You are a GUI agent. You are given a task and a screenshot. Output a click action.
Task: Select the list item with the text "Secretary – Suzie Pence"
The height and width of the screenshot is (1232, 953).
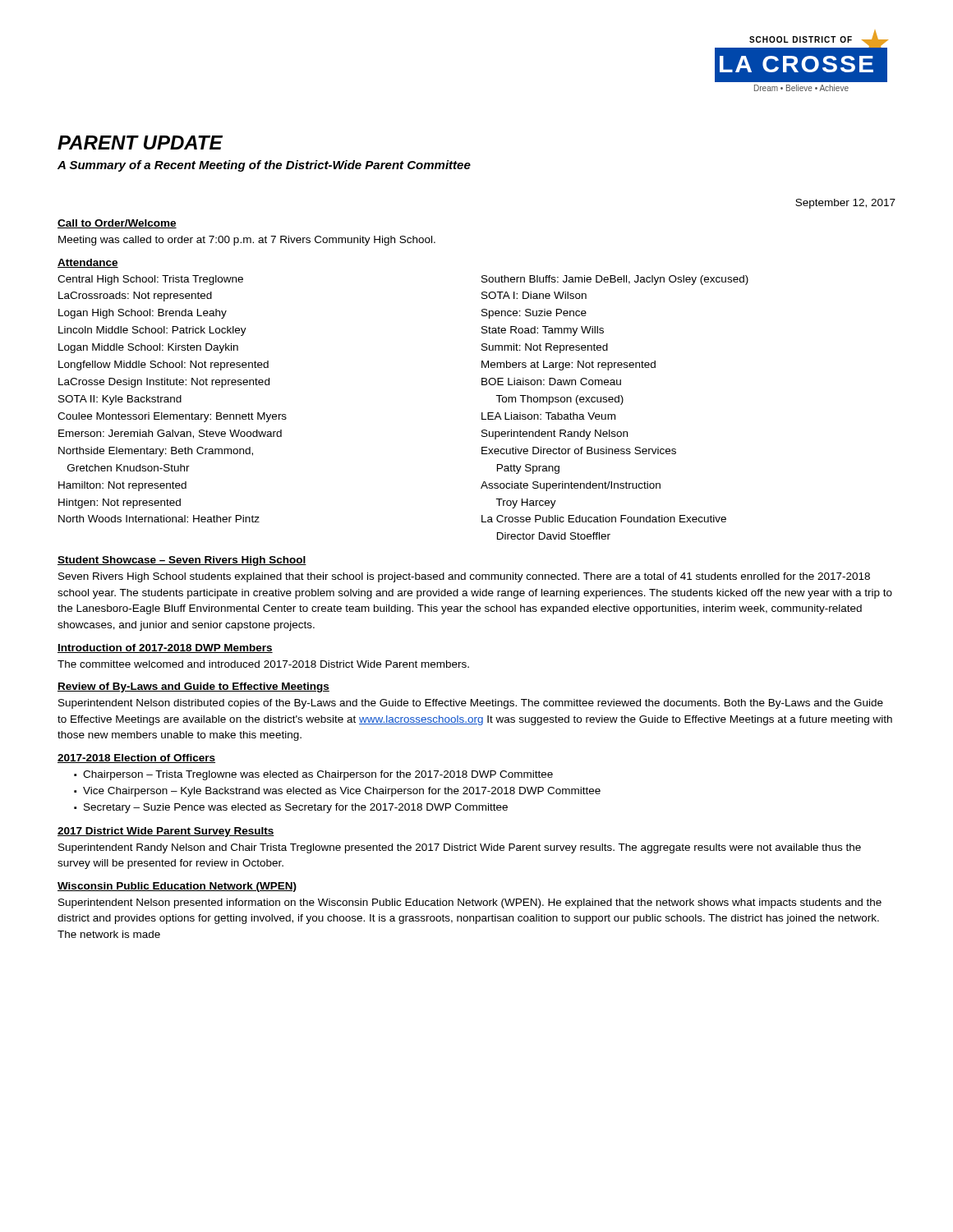(295, 807)
